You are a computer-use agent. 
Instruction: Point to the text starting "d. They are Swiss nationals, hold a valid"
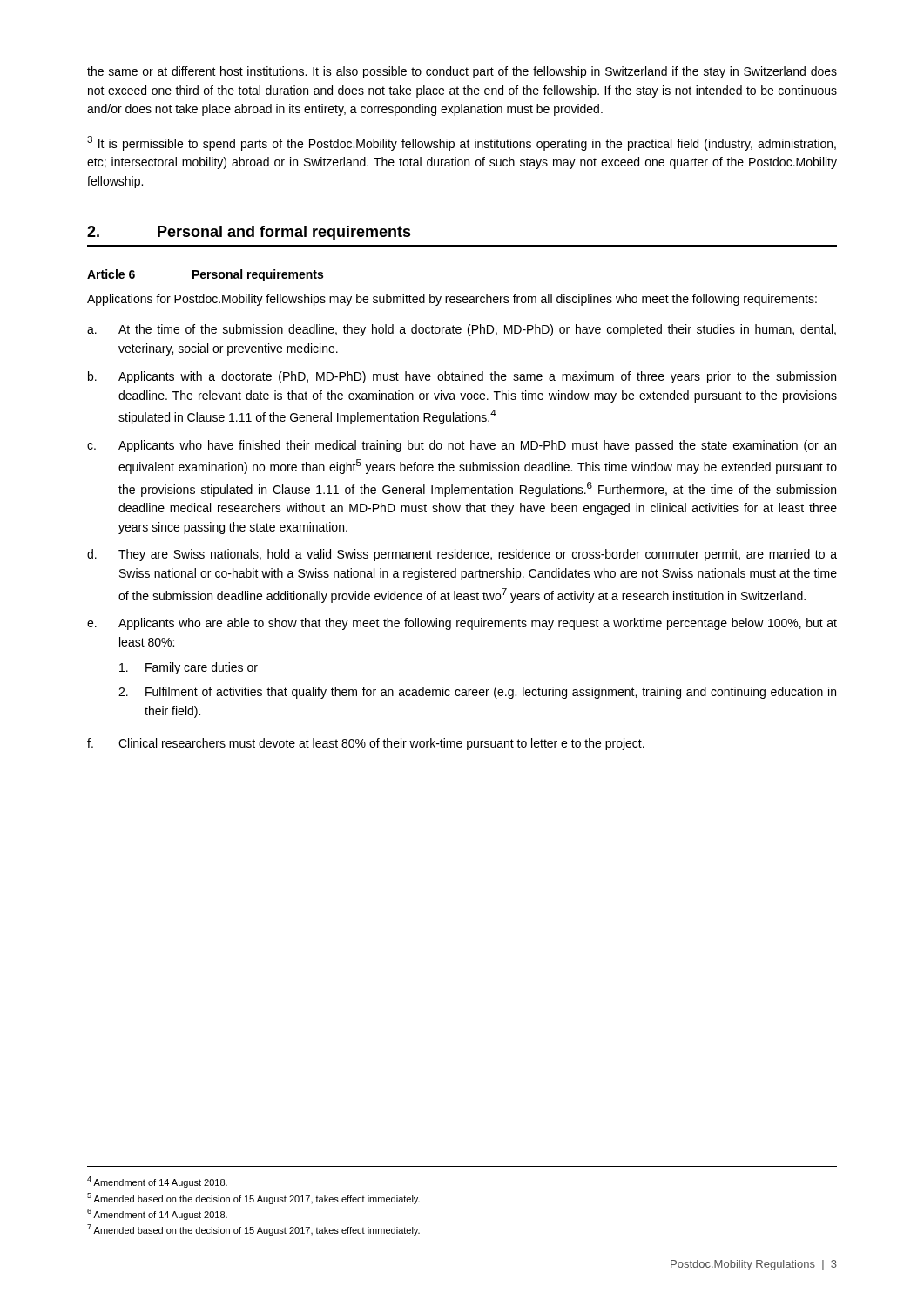(x=462, y=576)
